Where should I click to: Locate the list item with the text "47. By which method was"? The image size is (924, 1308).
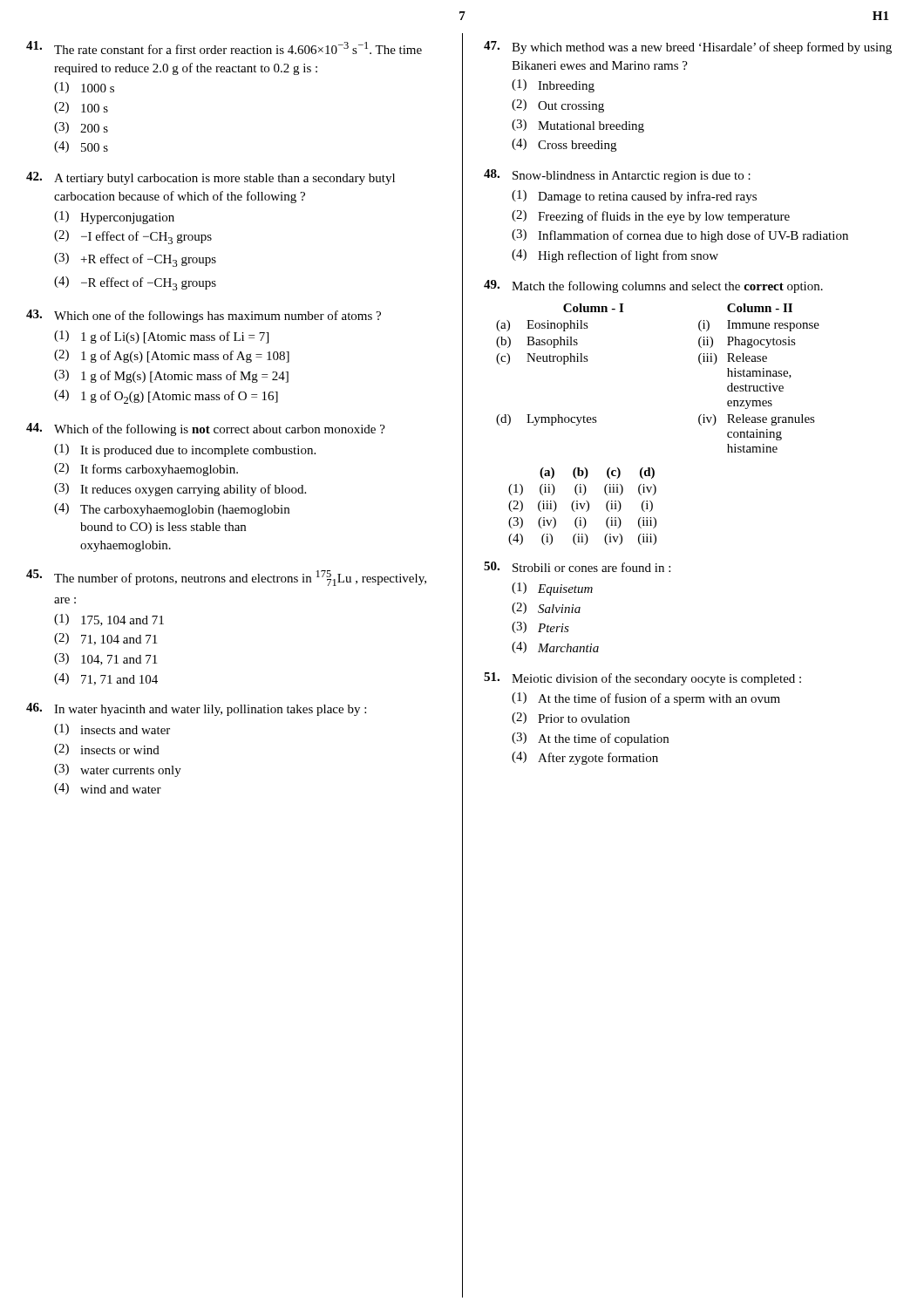click(x=688, y=48)
